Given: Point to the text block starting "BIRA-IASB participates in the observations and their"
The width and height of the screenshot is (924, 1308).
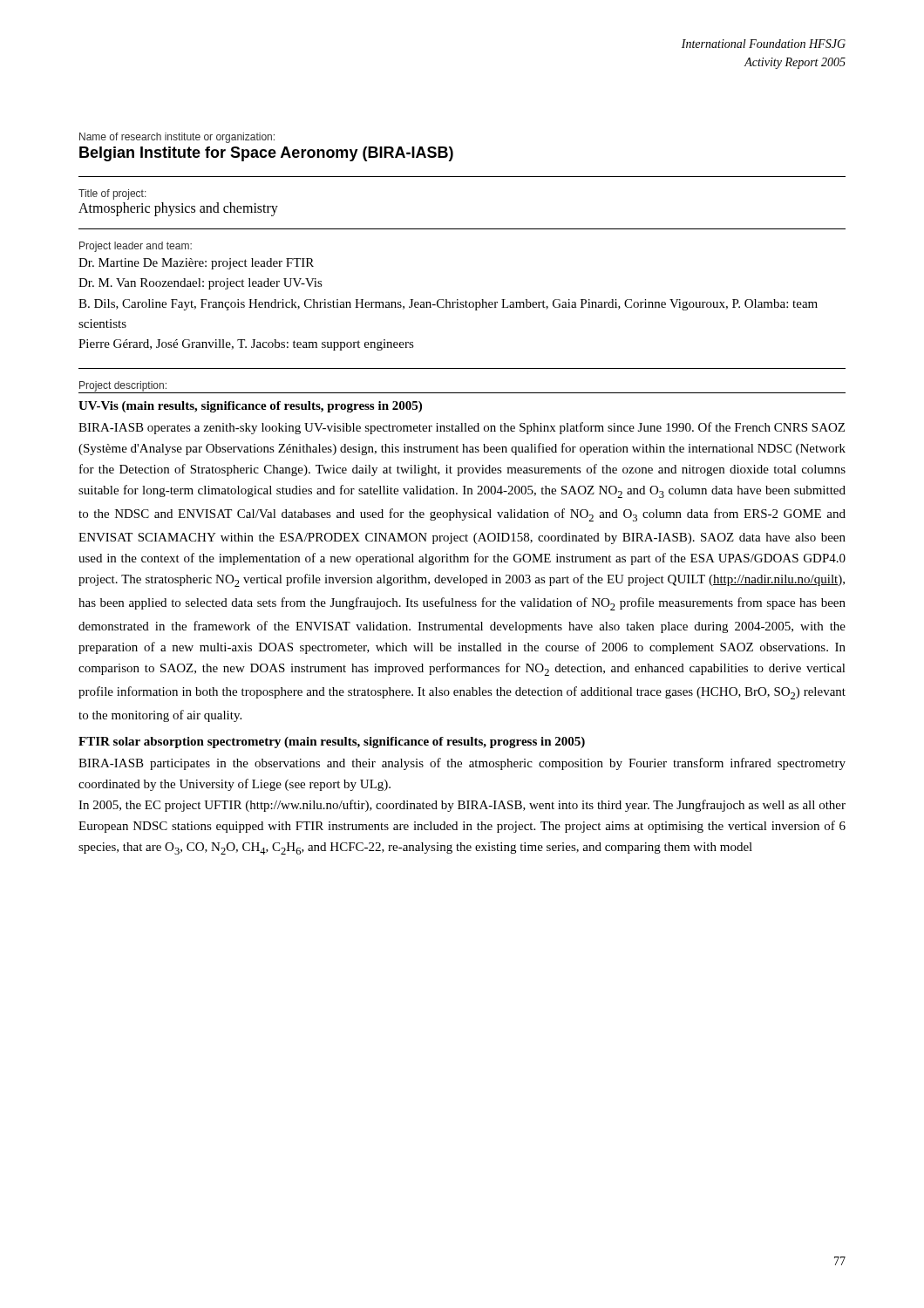Looking at the screenshot, I should tap(462, 807).
